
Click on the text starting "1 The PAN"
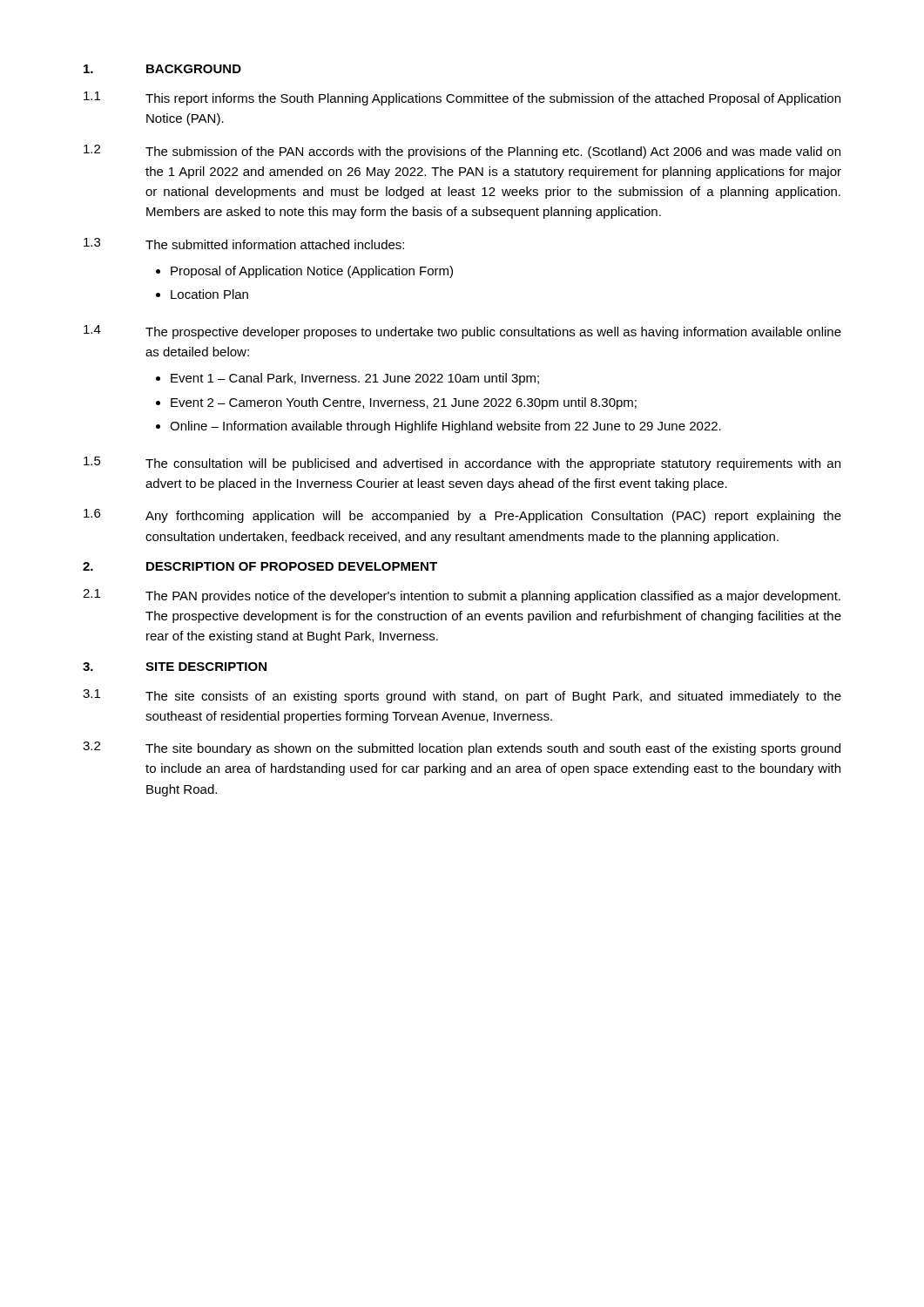462,616
